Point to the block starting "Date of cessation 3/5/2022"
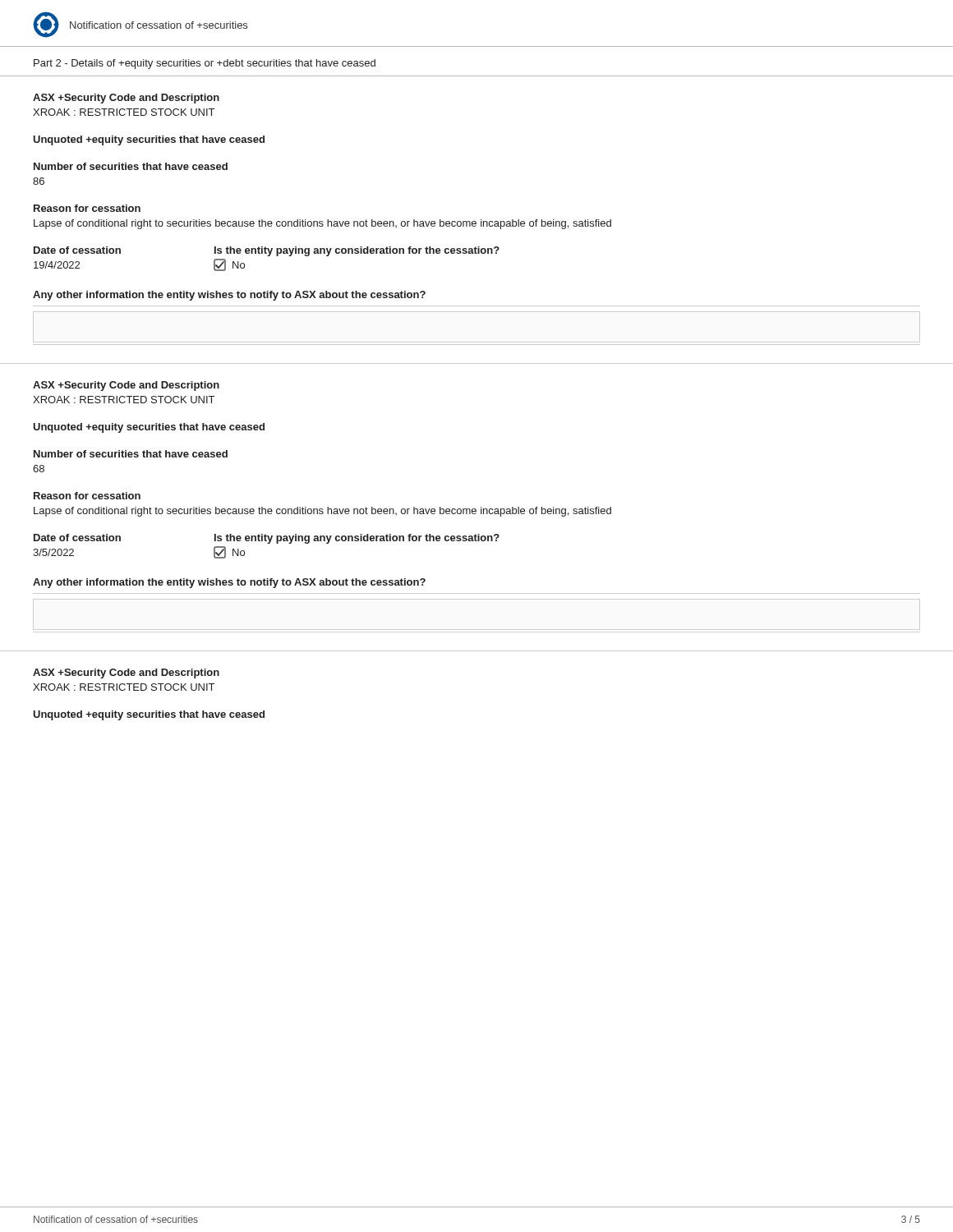Viewport: 953px width, 1232px height. click(x=123, y=545)
